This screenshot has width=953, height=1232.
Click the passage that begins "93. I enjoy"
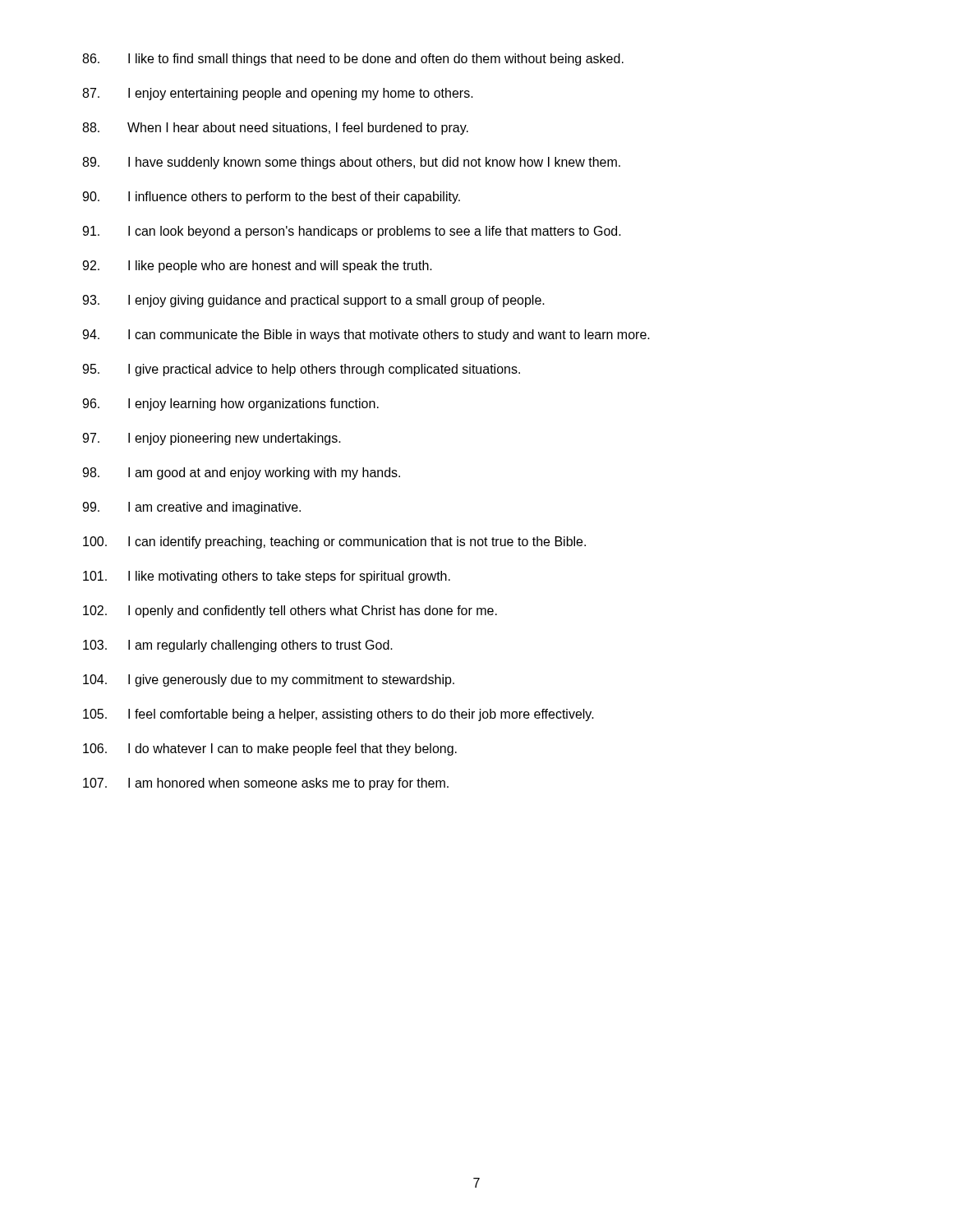[x=476, y=301]
